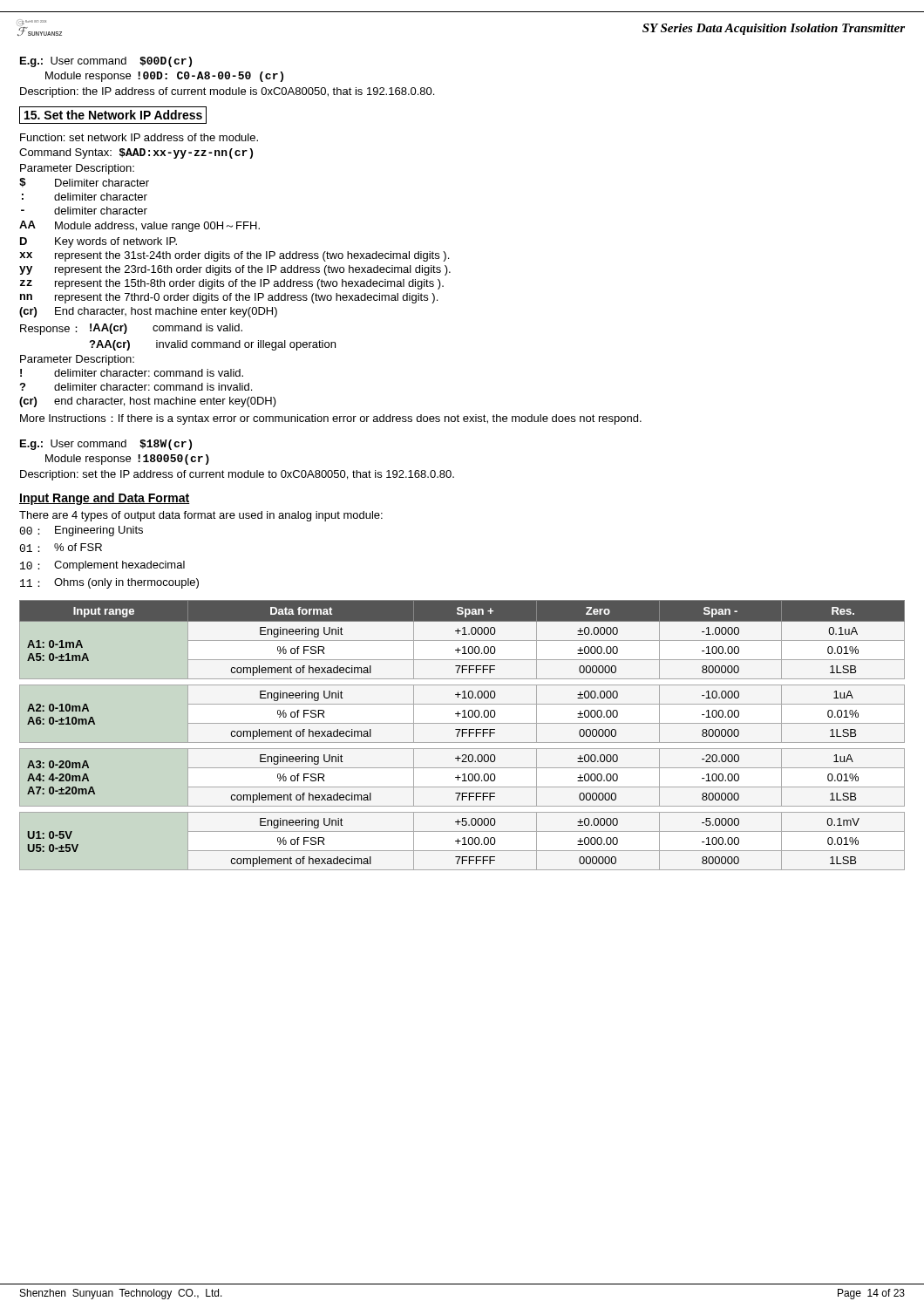
Task: Click where it says "D Key words of network IP."
Action: pos(99,241)
